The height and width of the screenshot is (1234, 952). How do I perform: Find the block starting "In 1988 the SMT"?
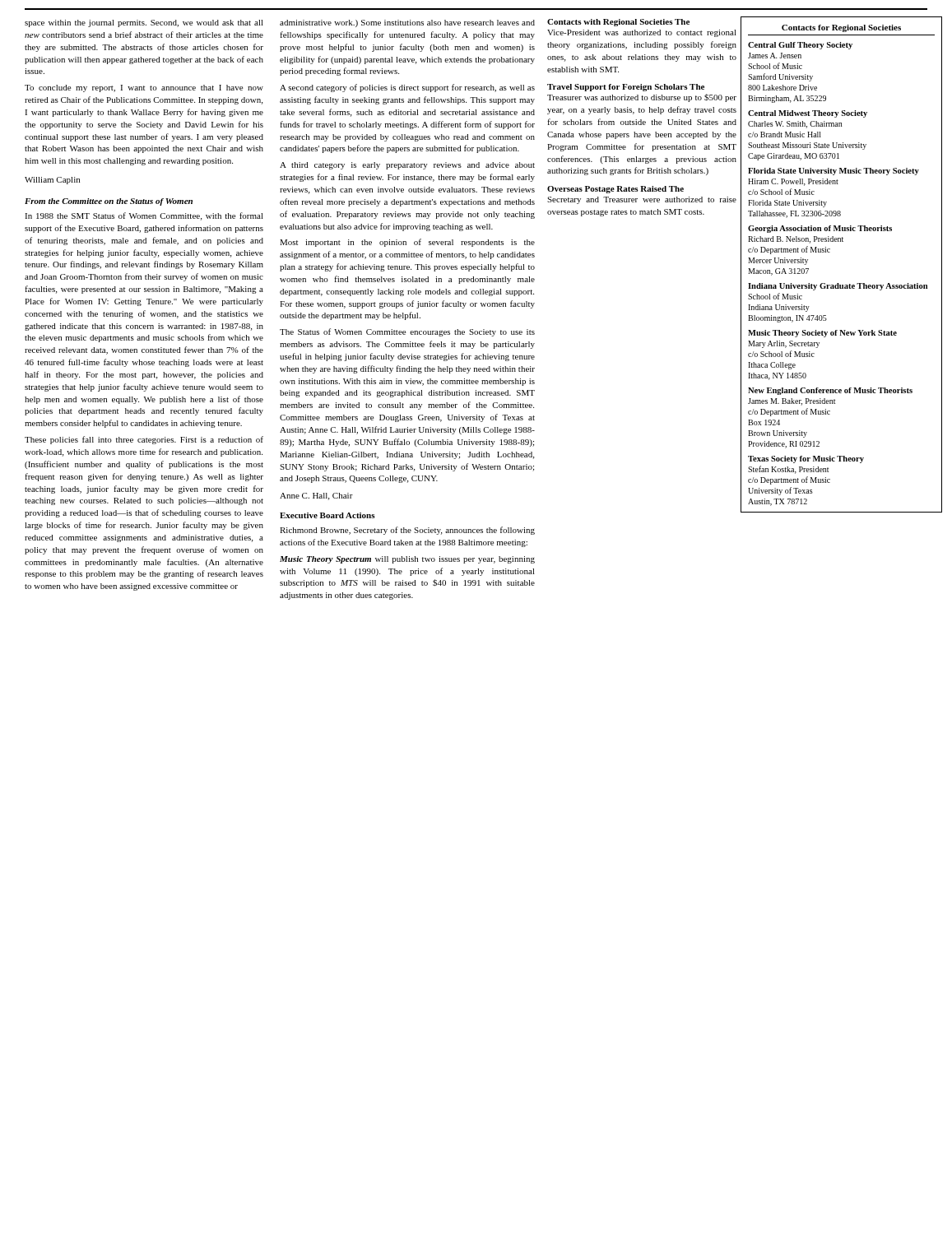[144, 401]
